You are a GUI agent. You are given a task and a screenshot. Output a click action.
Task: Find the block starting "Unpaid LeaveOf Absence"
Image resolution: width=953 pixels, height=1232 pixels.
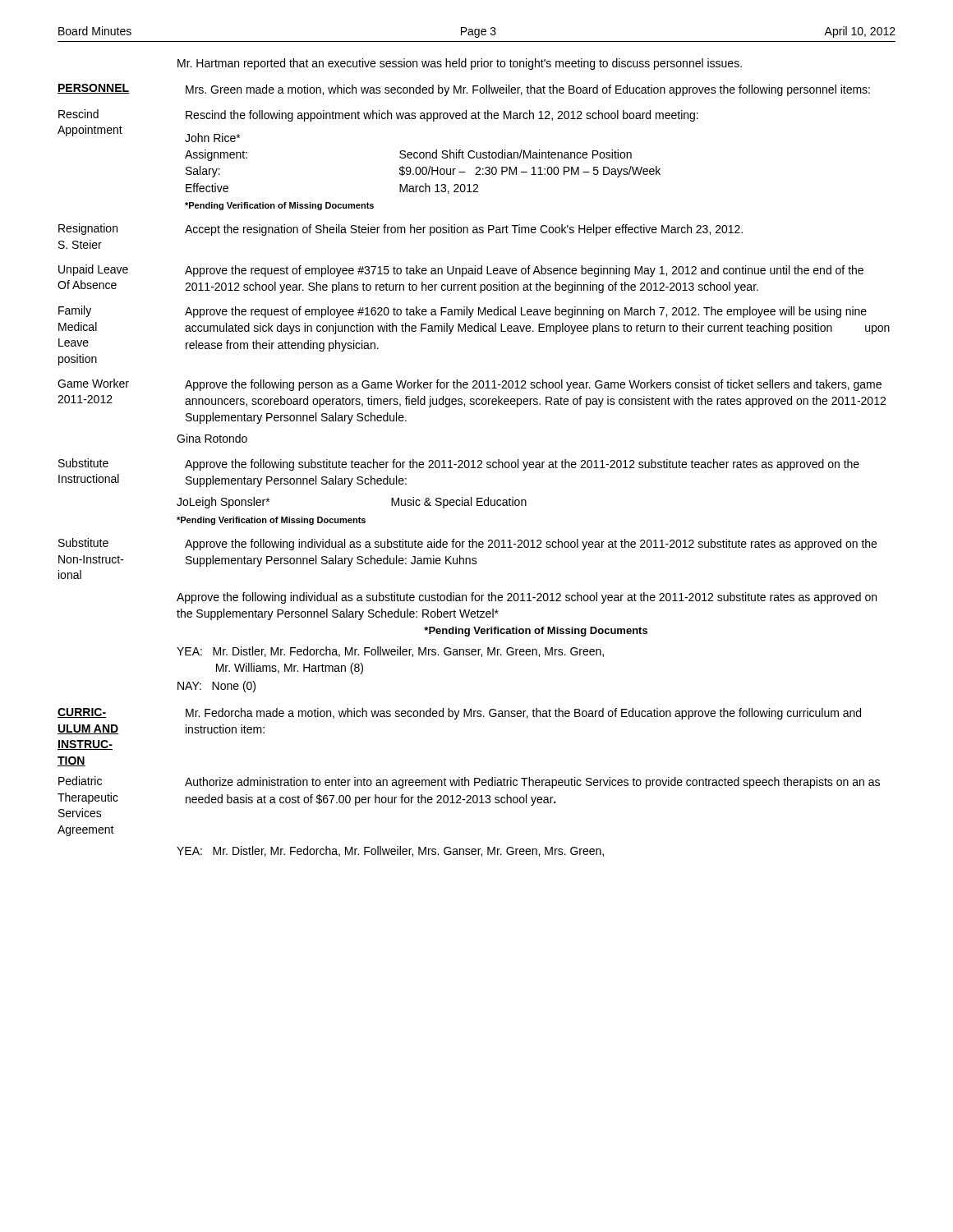click(93, 277)
